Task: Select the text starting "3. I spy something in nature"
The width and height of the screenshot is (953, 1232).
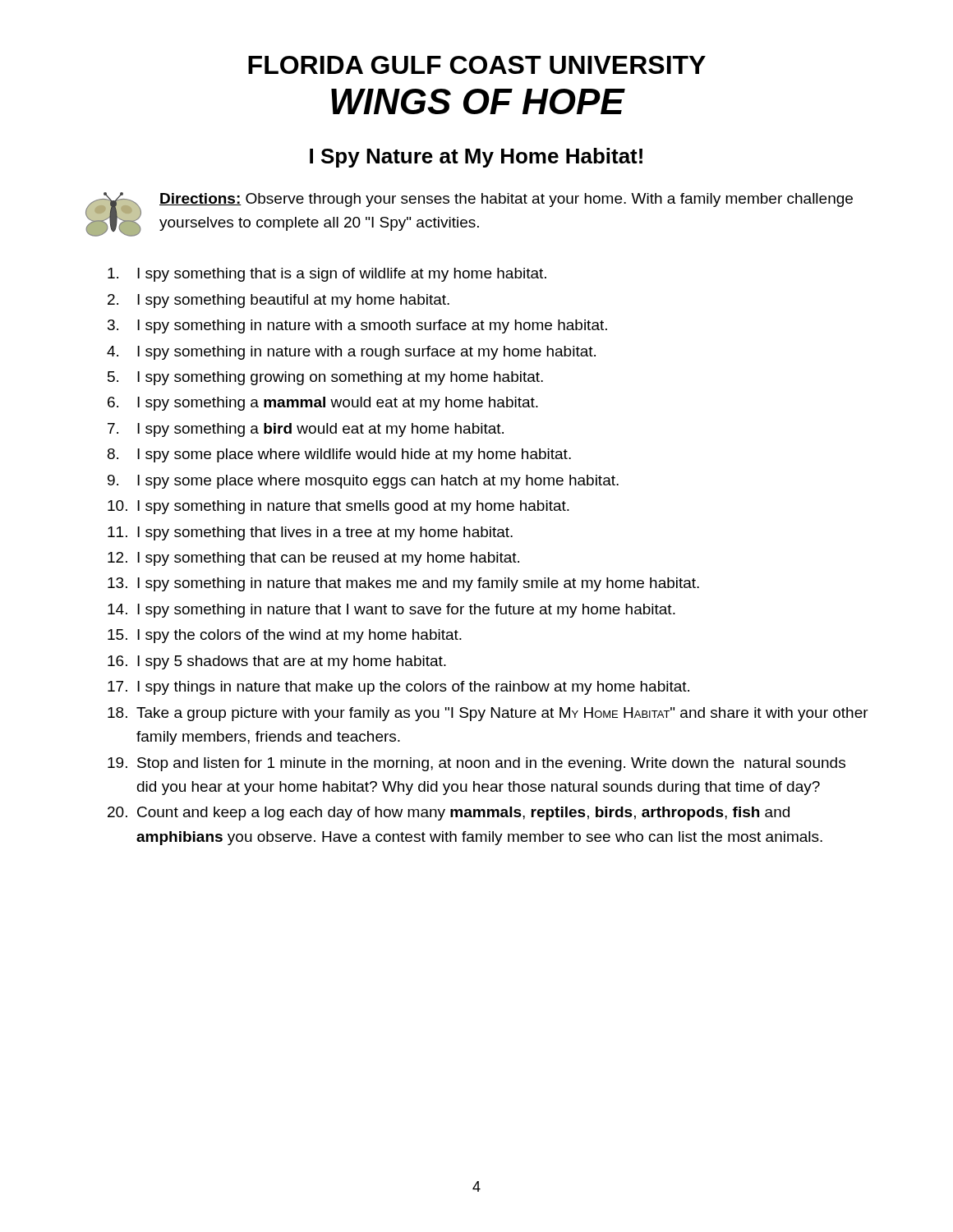Action: coord(489,325)
